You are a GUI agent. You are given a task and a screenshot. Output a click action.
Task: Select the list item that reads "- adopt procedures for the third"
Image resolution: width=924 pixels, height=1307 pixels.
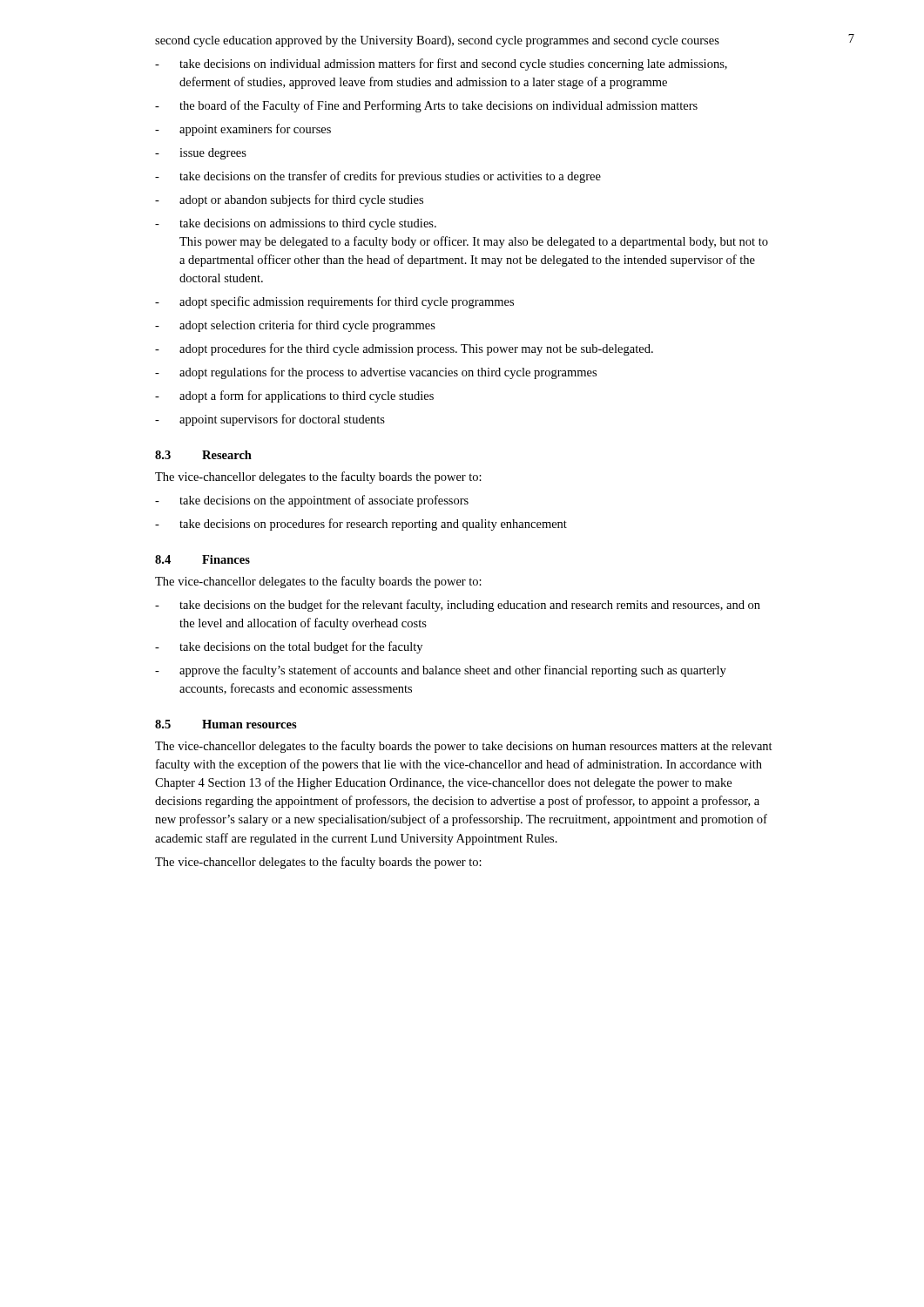pos(464,349)
